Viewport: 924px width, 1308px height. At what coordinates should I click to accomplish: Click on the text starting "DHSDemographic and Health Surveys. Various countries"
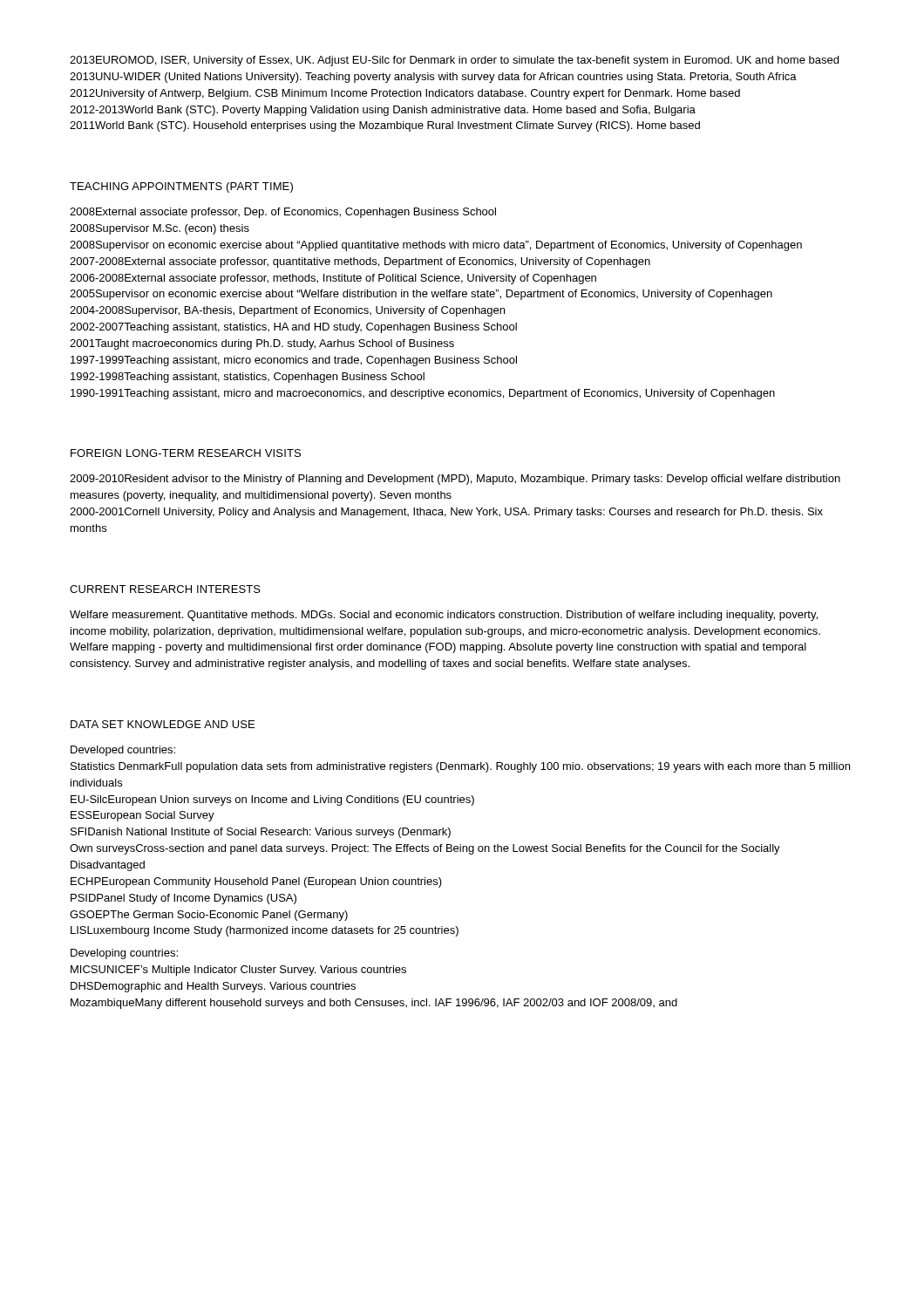tap(213, 986)
